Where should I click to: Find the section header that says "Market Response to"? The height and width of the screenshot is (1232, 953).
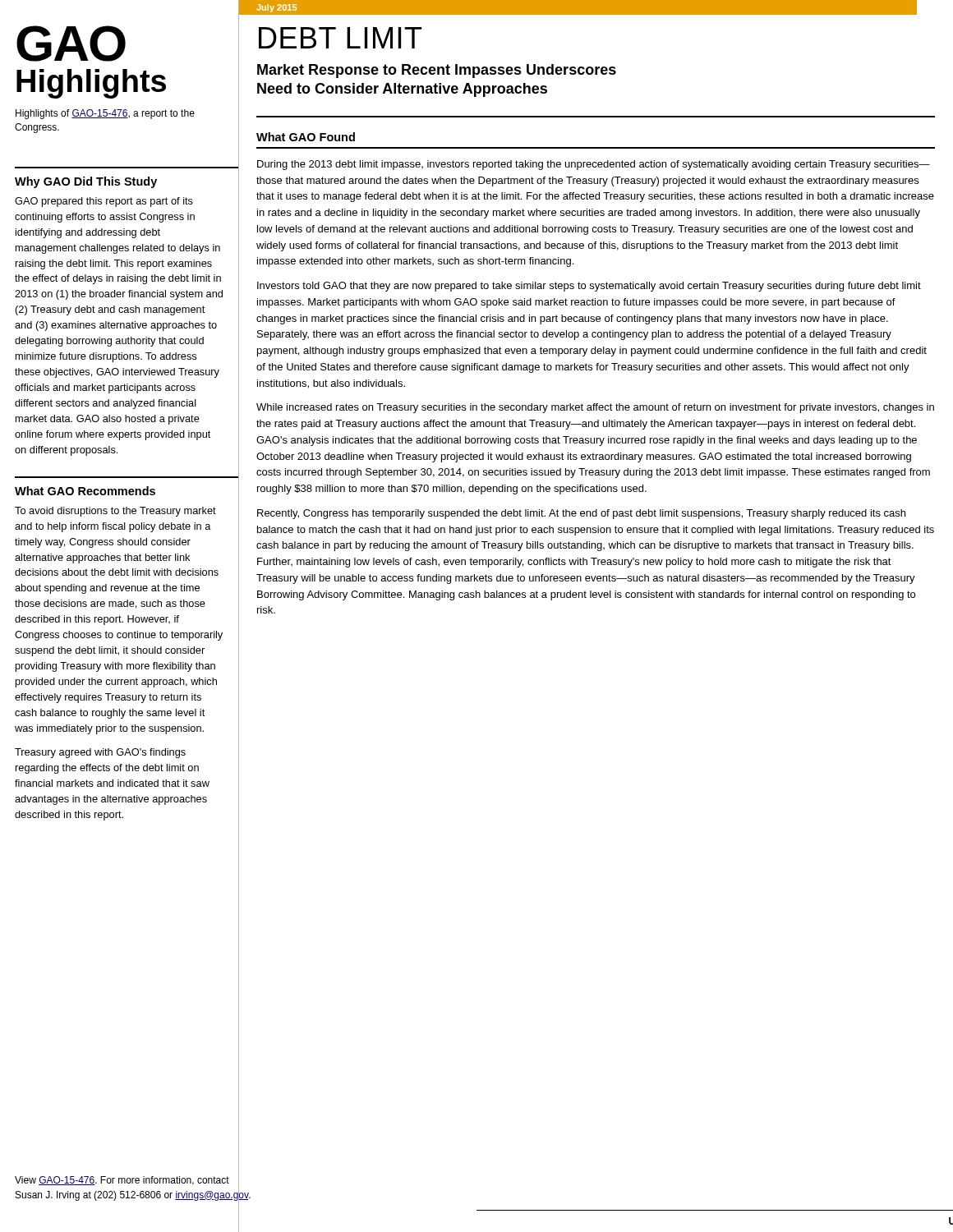tap(436, 79)
